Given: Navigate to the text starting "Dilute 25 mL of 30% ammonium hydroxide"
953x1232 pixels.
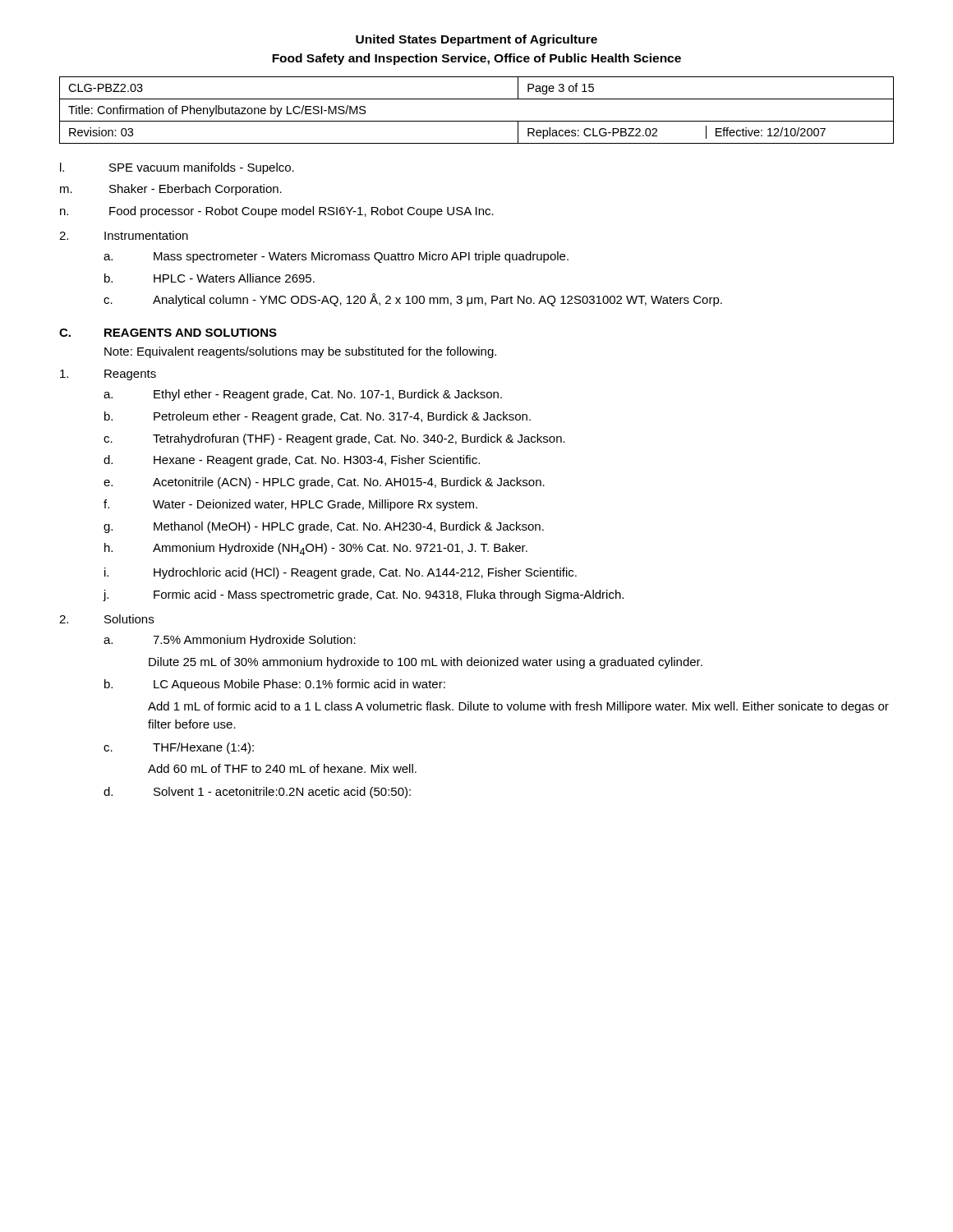Looking at the screenshot, I should (426, 661).
